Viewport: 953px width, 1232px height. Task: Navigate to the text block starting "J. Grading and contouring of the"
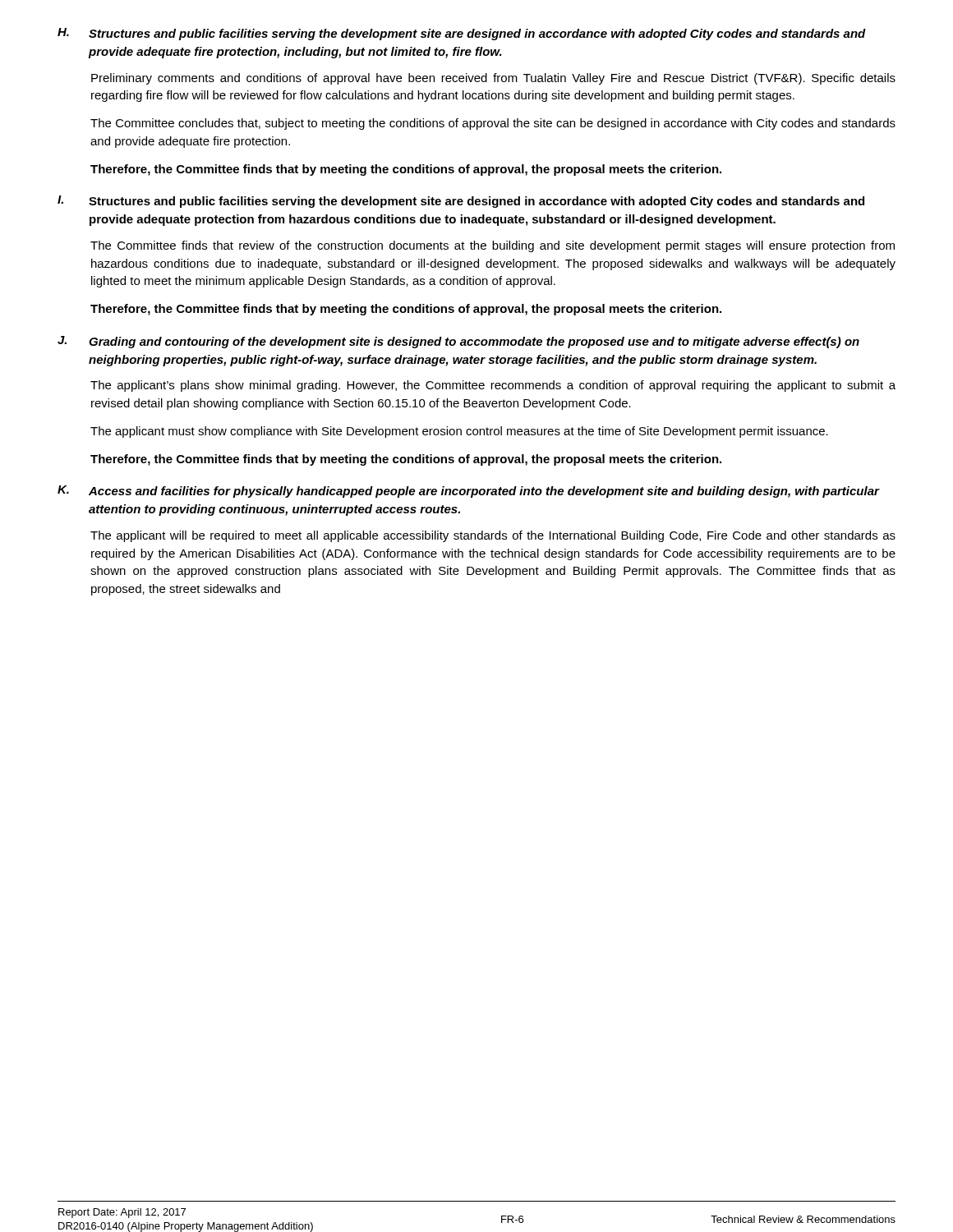(x=476, y=350)
